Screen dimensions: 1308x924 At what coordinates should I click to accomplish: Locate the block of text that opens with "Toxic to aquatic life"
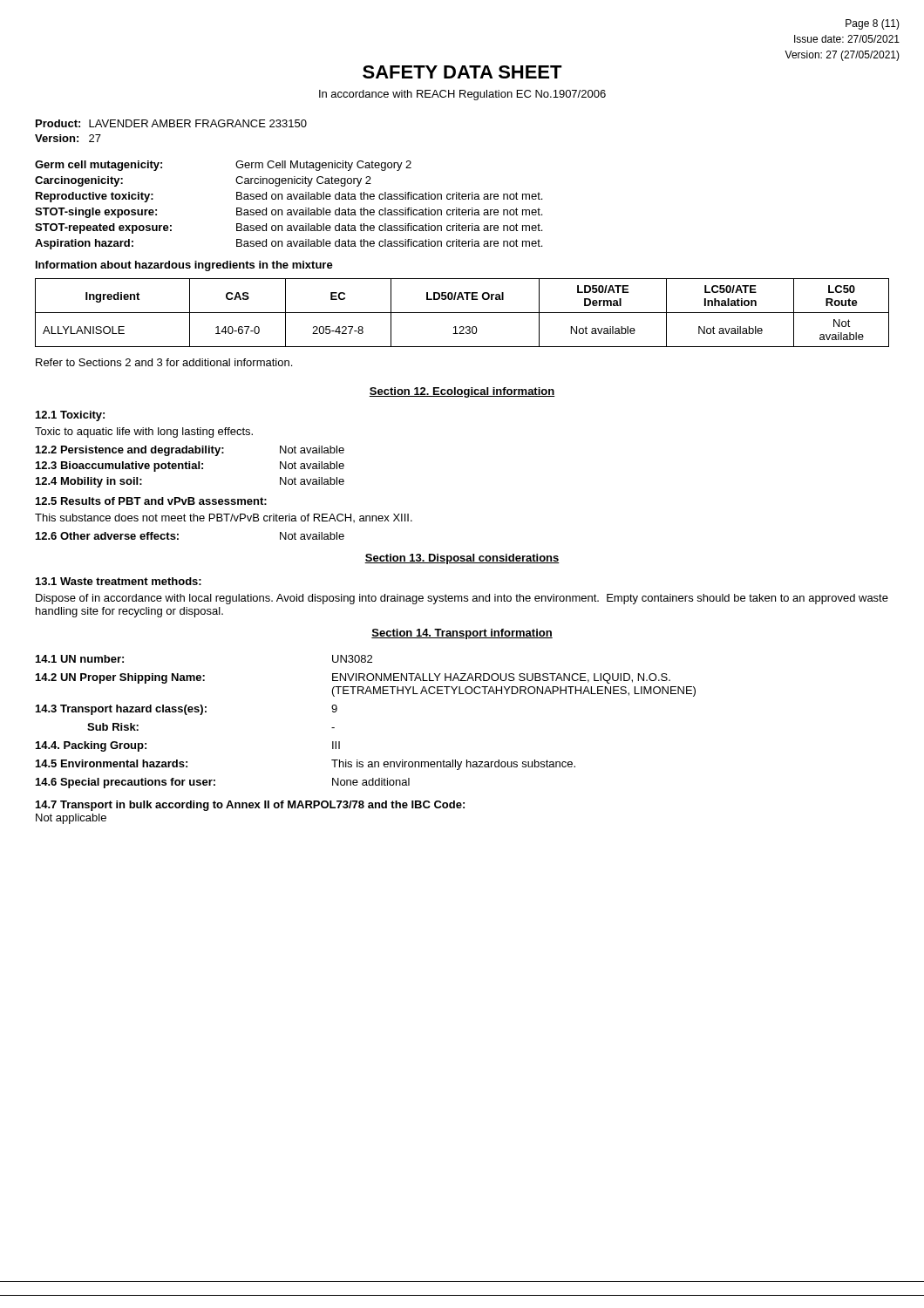[144, 431]
